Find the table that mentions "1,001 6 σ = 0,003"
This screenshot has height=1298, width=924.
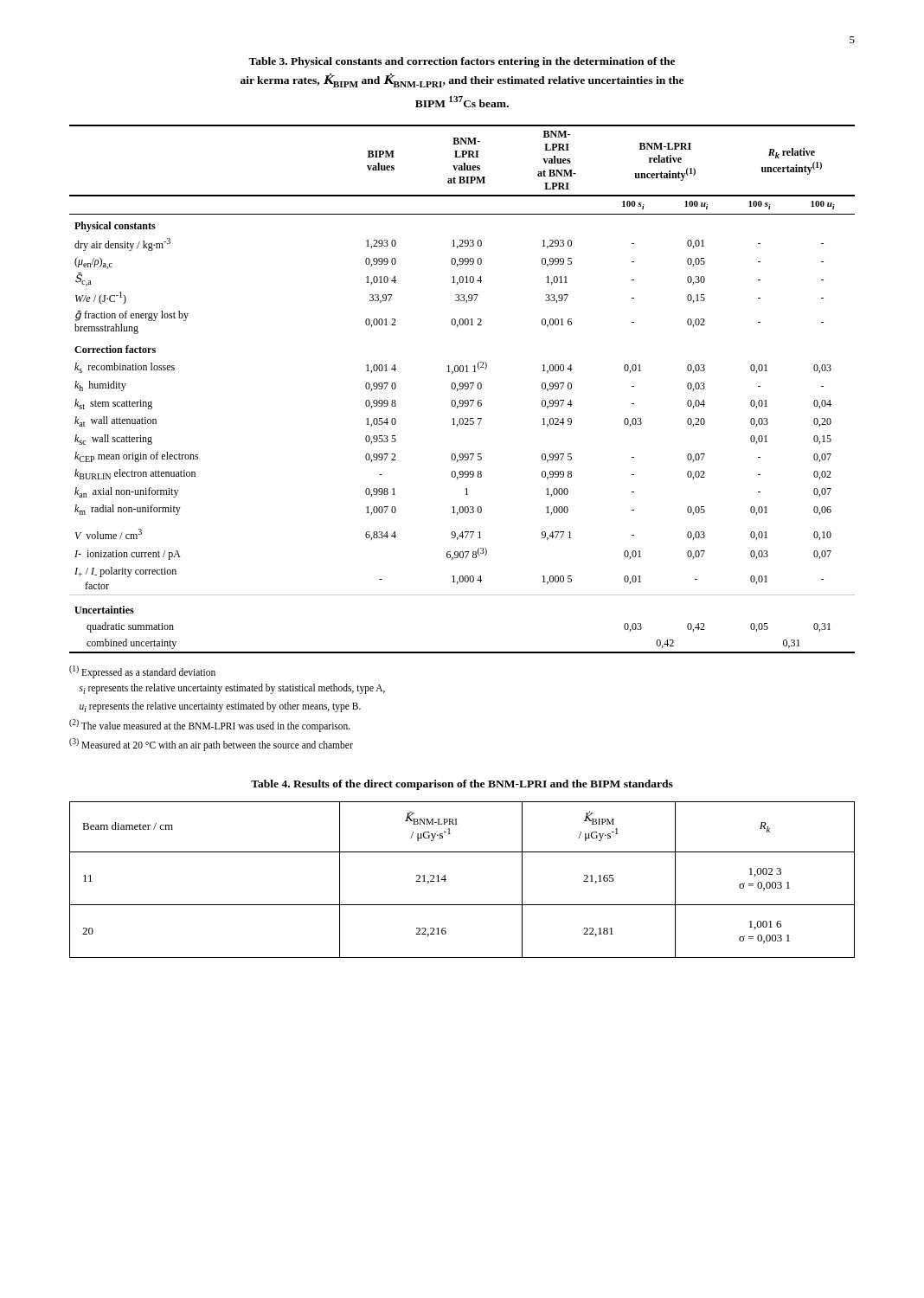tap(462, 879)
